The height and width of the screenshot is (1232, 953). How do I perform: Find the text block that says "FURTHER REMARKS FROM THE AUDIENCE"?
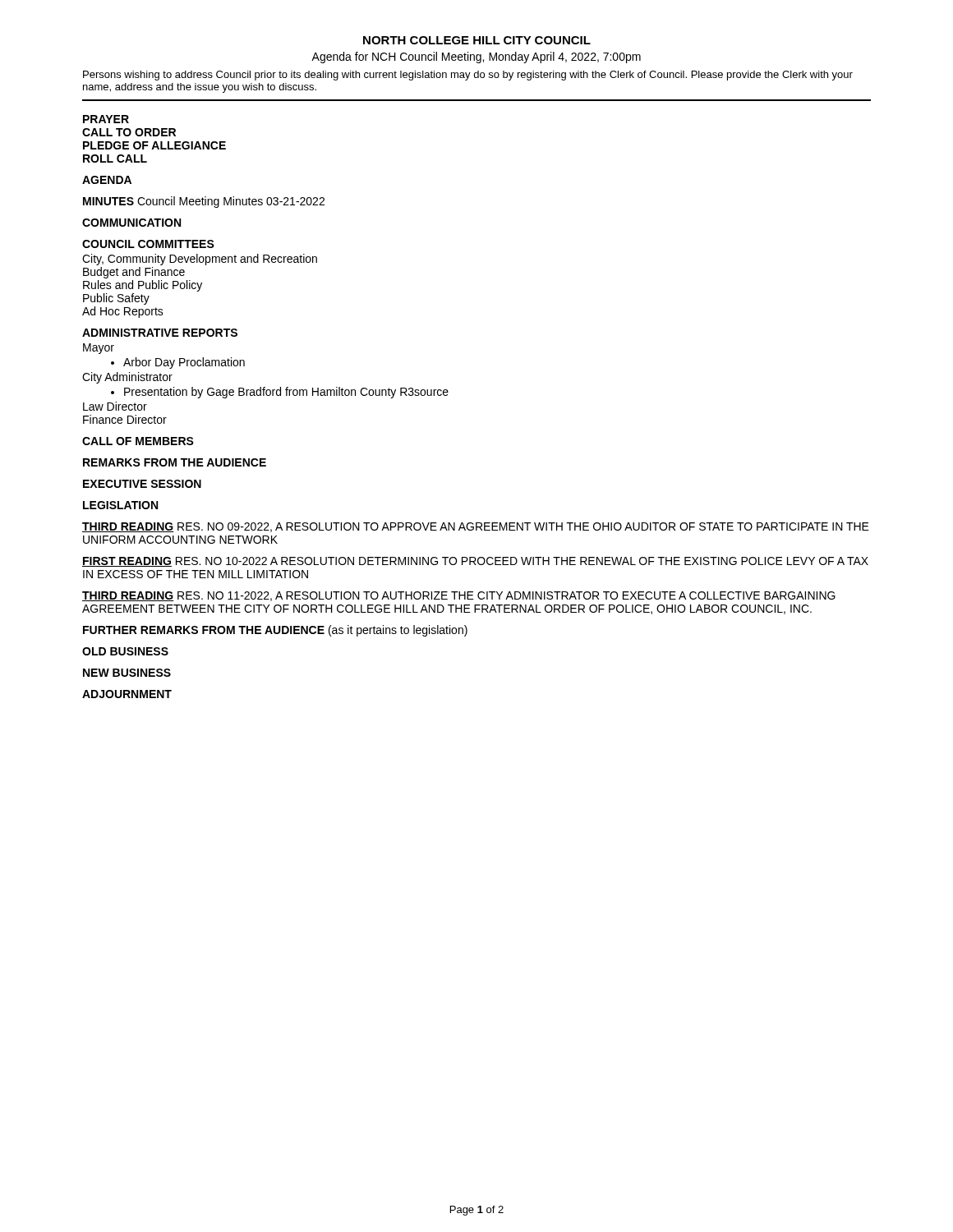tap(275, 630)
